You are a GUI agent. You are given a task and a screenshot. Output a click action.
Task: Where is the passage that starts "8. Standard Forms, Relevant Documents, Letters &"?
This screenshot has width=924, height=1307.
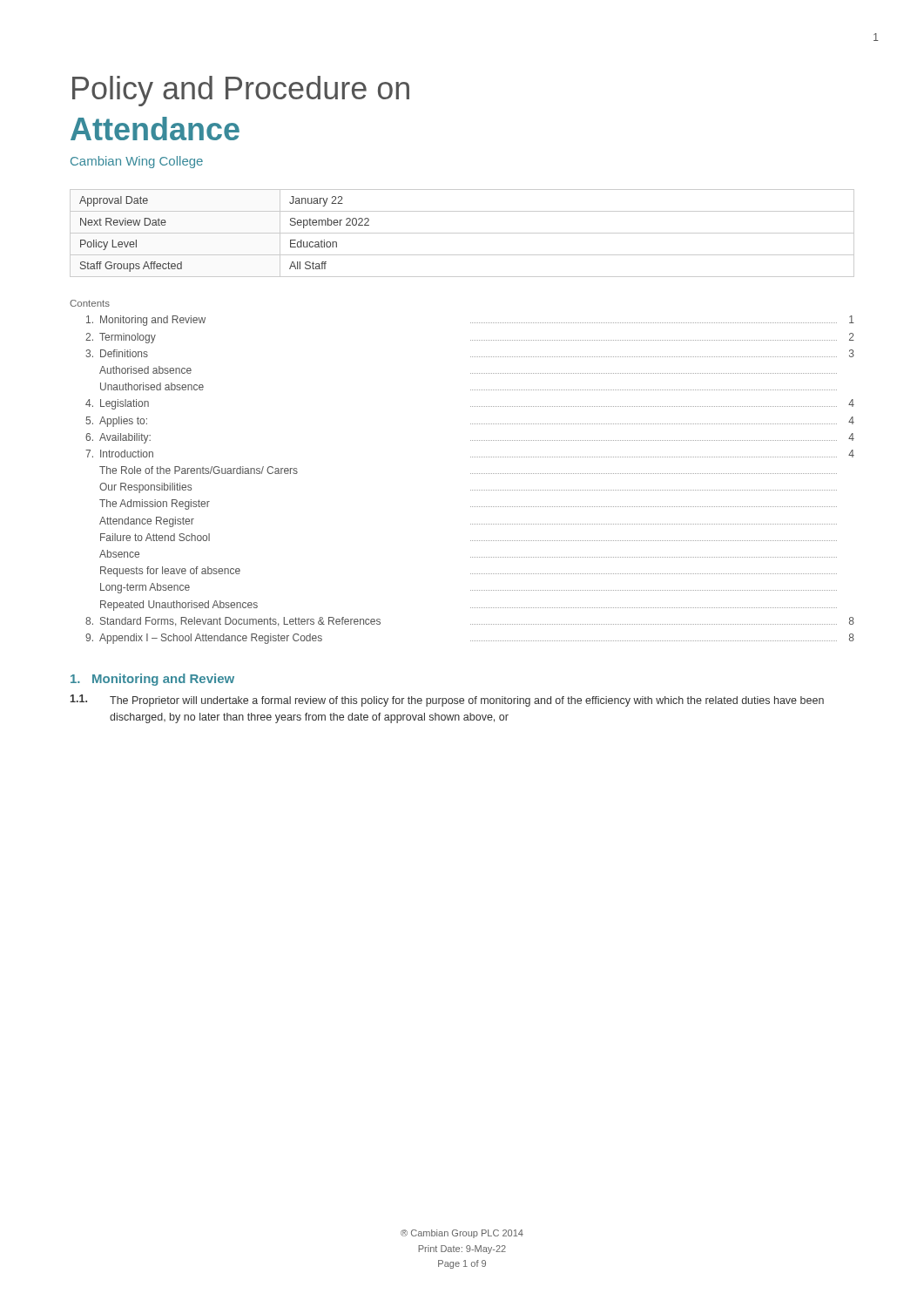point(462,622)
